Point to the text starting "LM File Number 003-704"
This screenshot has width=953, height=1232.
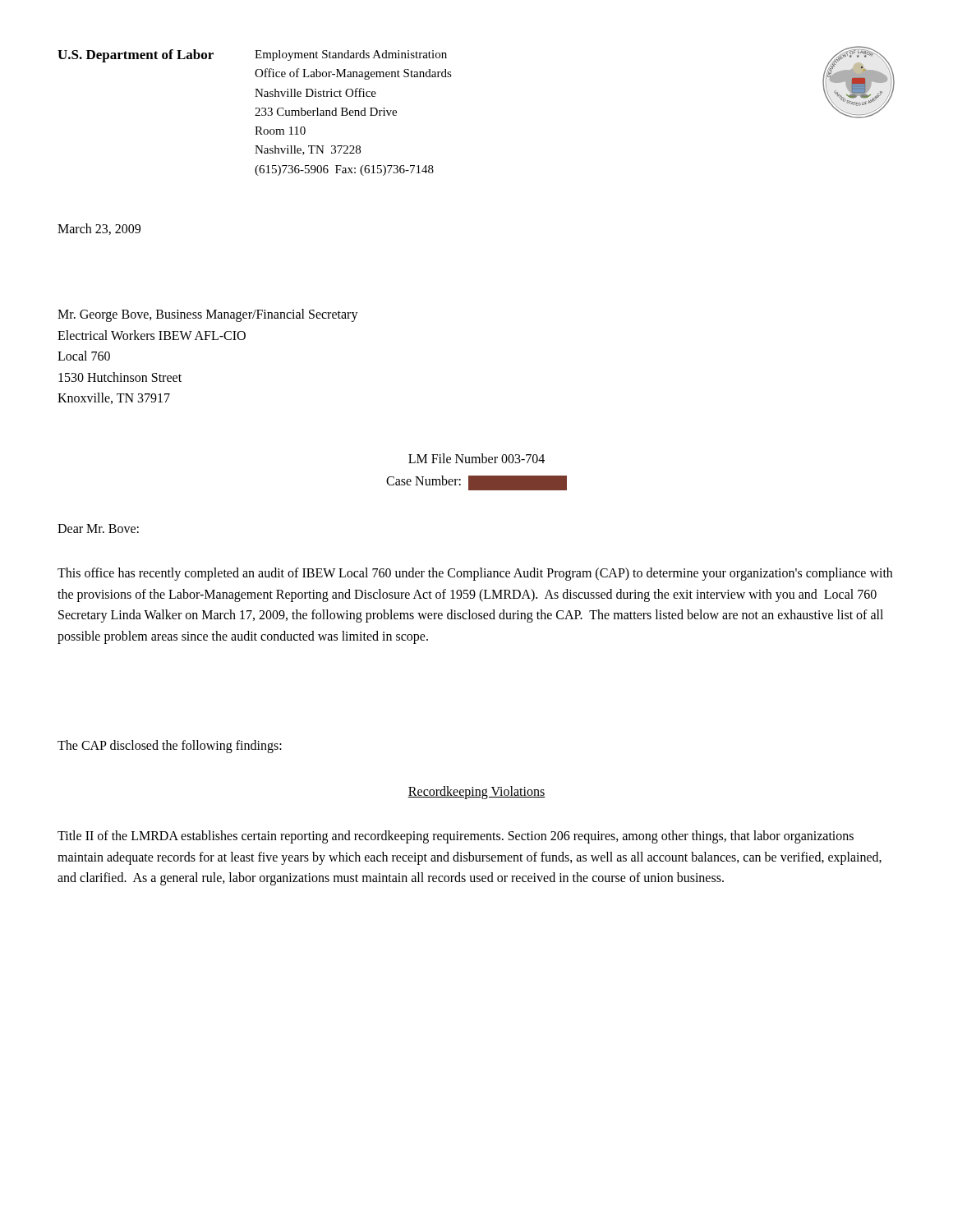pyautogui.click(x=476, y=472)
